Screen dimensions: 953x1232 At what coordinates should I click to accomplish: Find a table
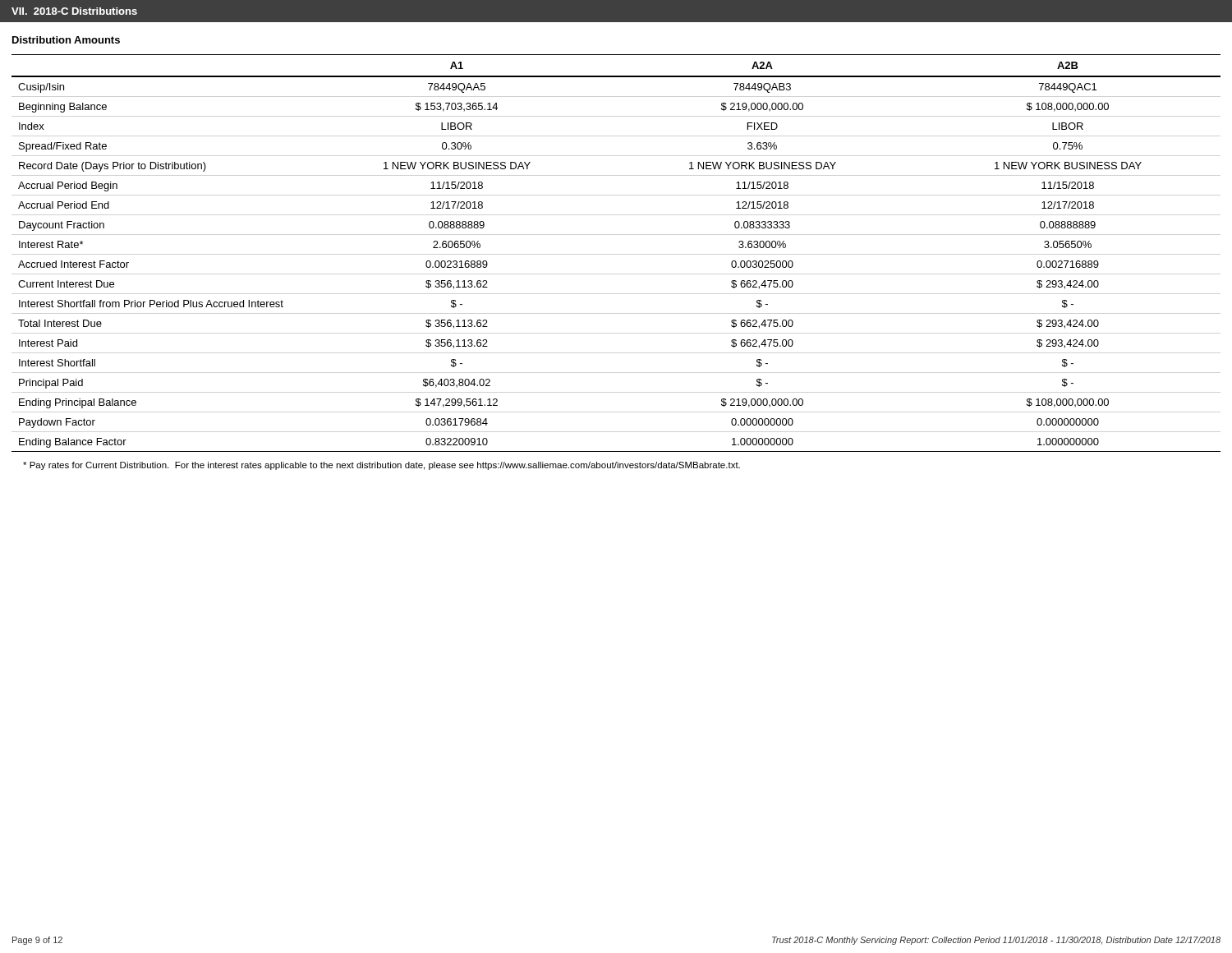(x=616, y=253)
